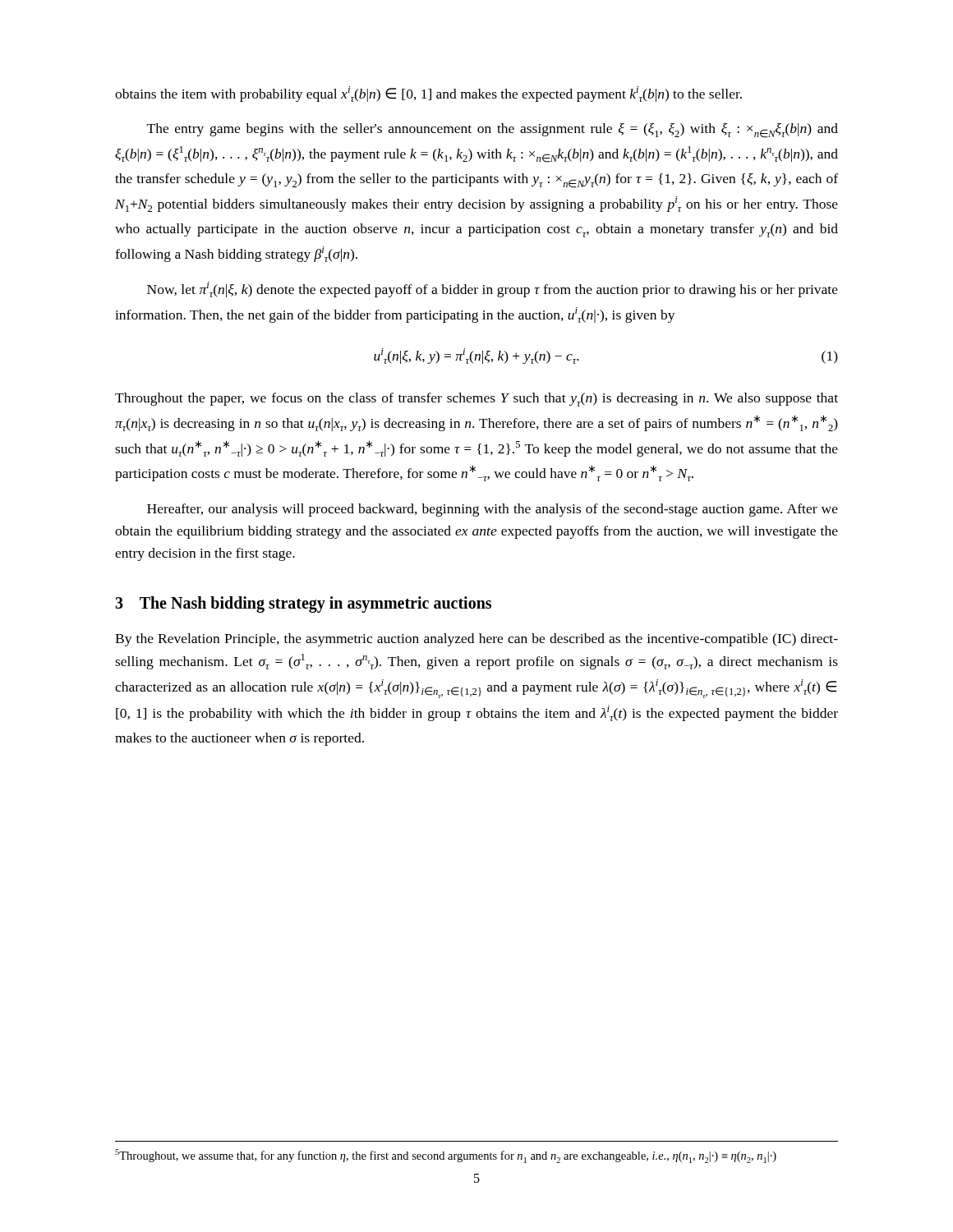Click on the element starting "Hereafter, our analysis"
This screenshot has height=1232, width=953.
[x=476, y=531]
